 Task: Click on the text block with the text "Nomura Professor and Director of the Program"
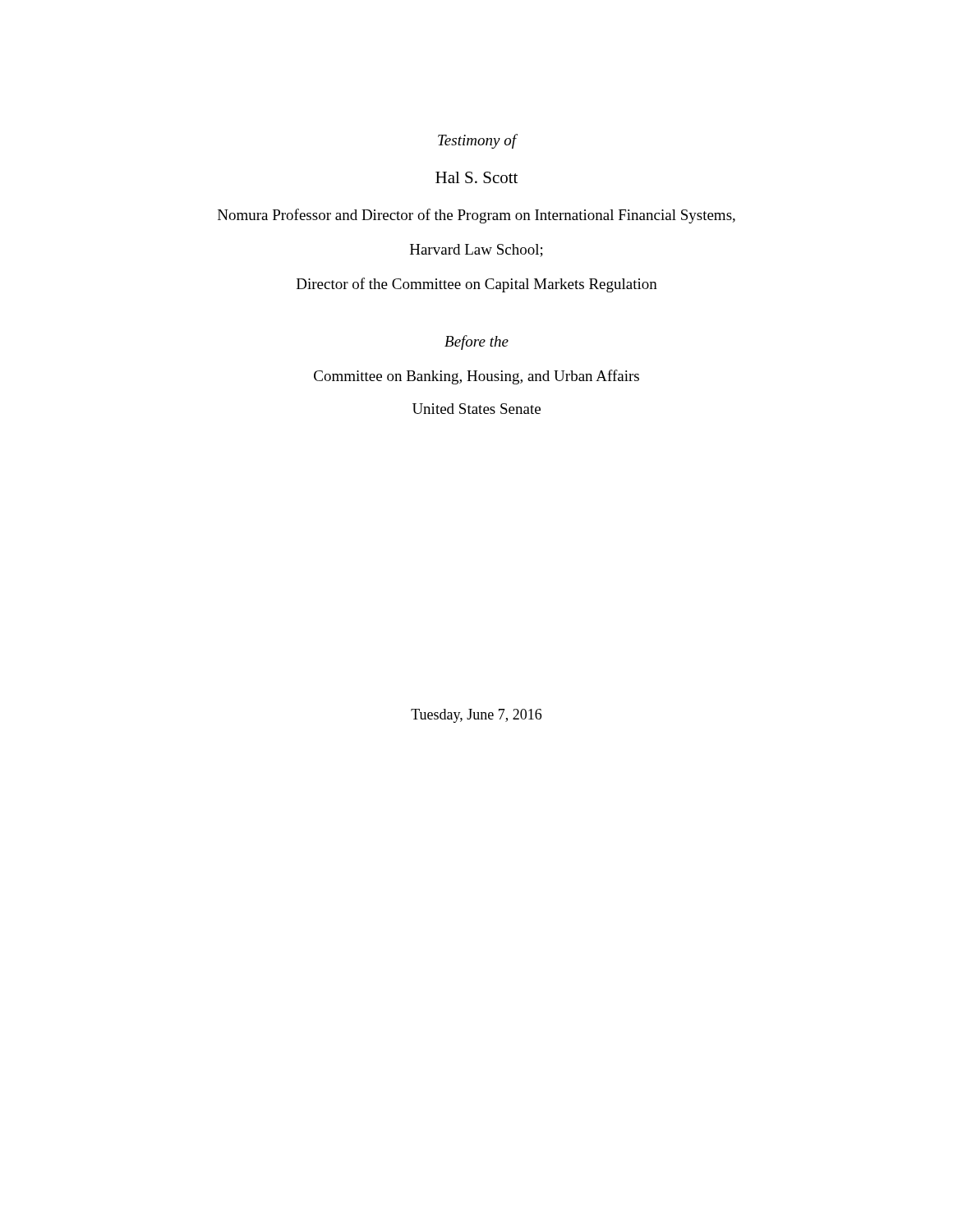pyautogui.click(x=476, y=215)
